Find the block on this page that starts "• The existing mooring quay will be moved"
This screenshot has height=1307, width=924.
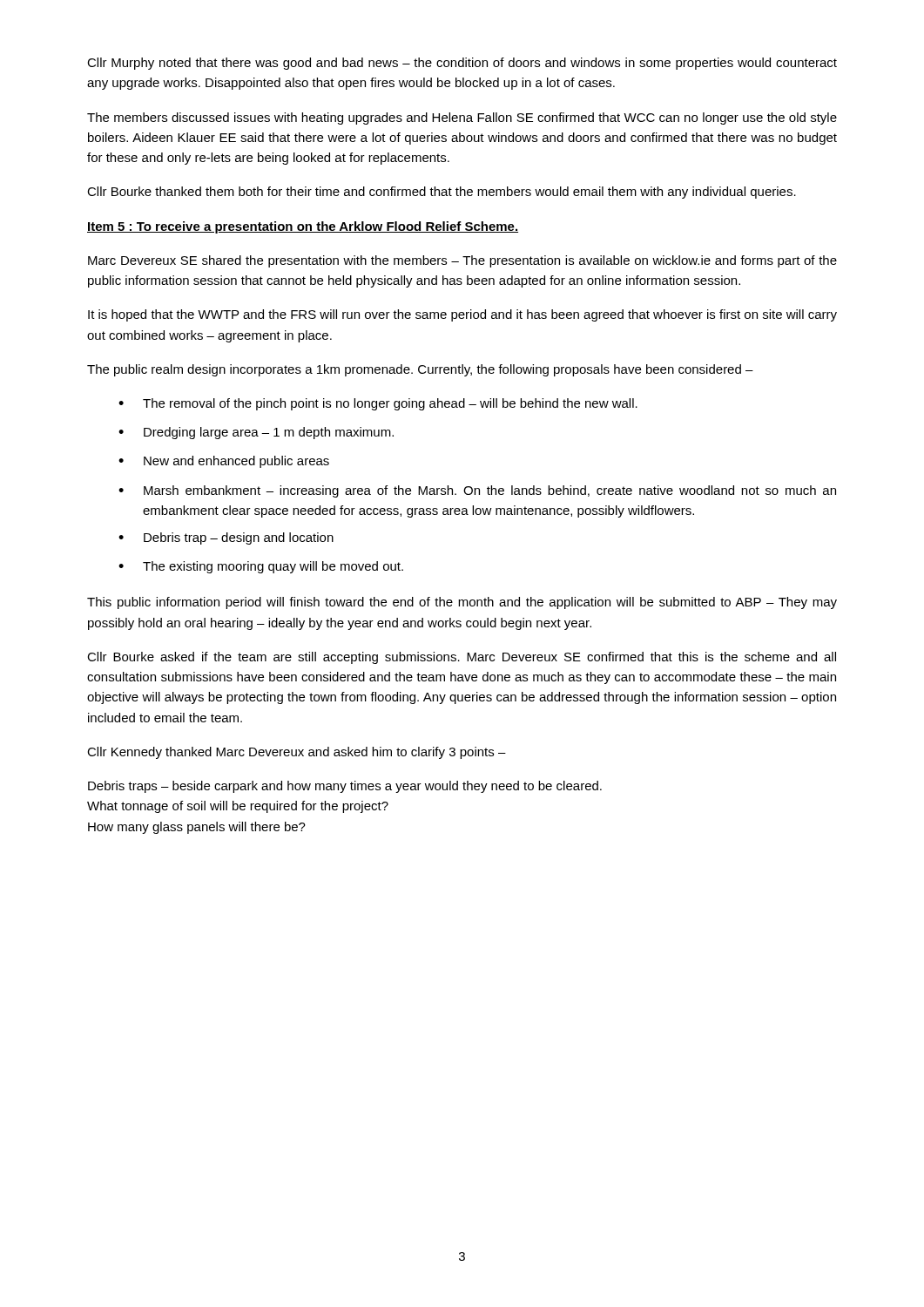(x=261, y=567)
